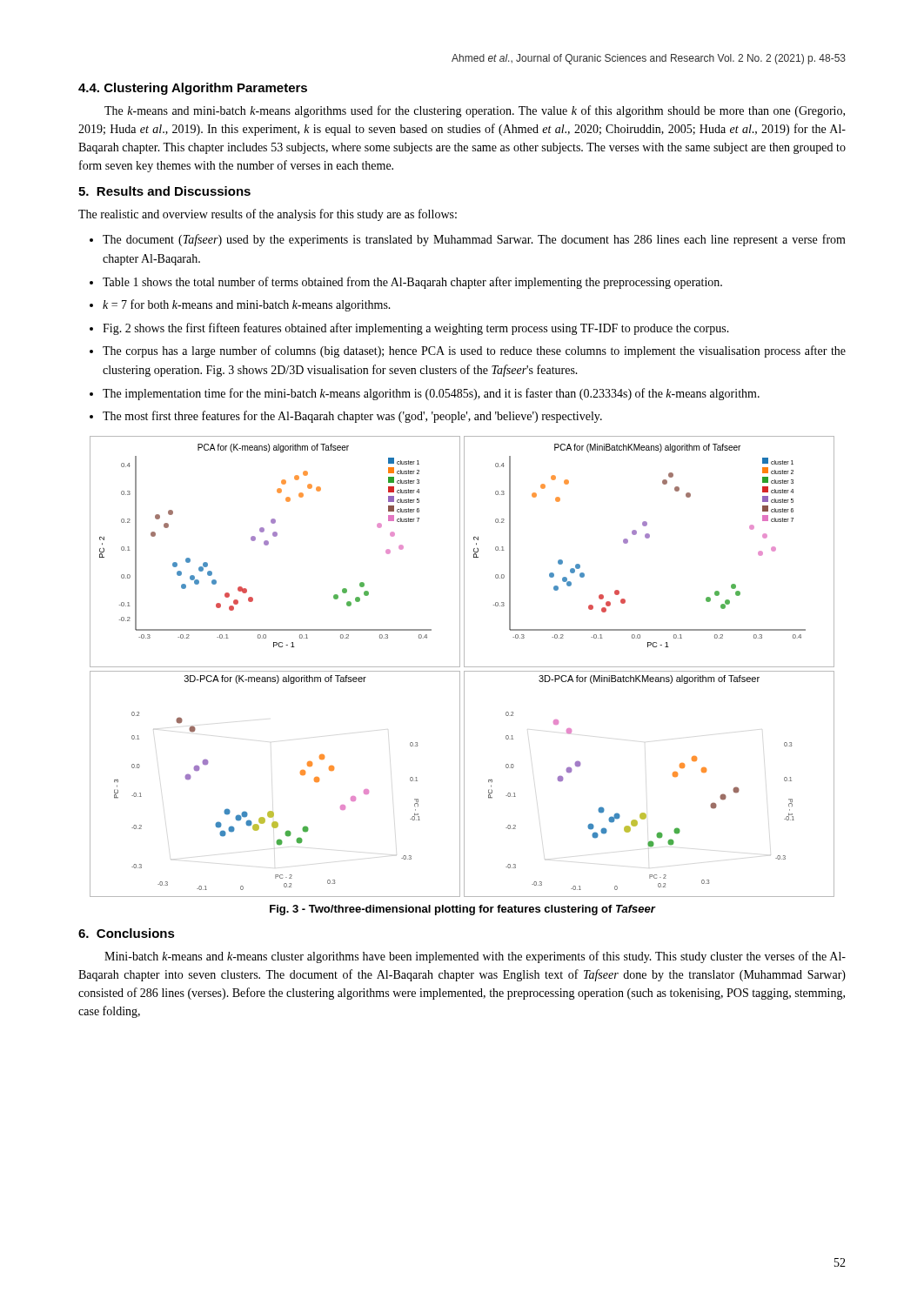Locate the scatter plot
Screen dimensions: 1305x924
[x=462, y=666]
